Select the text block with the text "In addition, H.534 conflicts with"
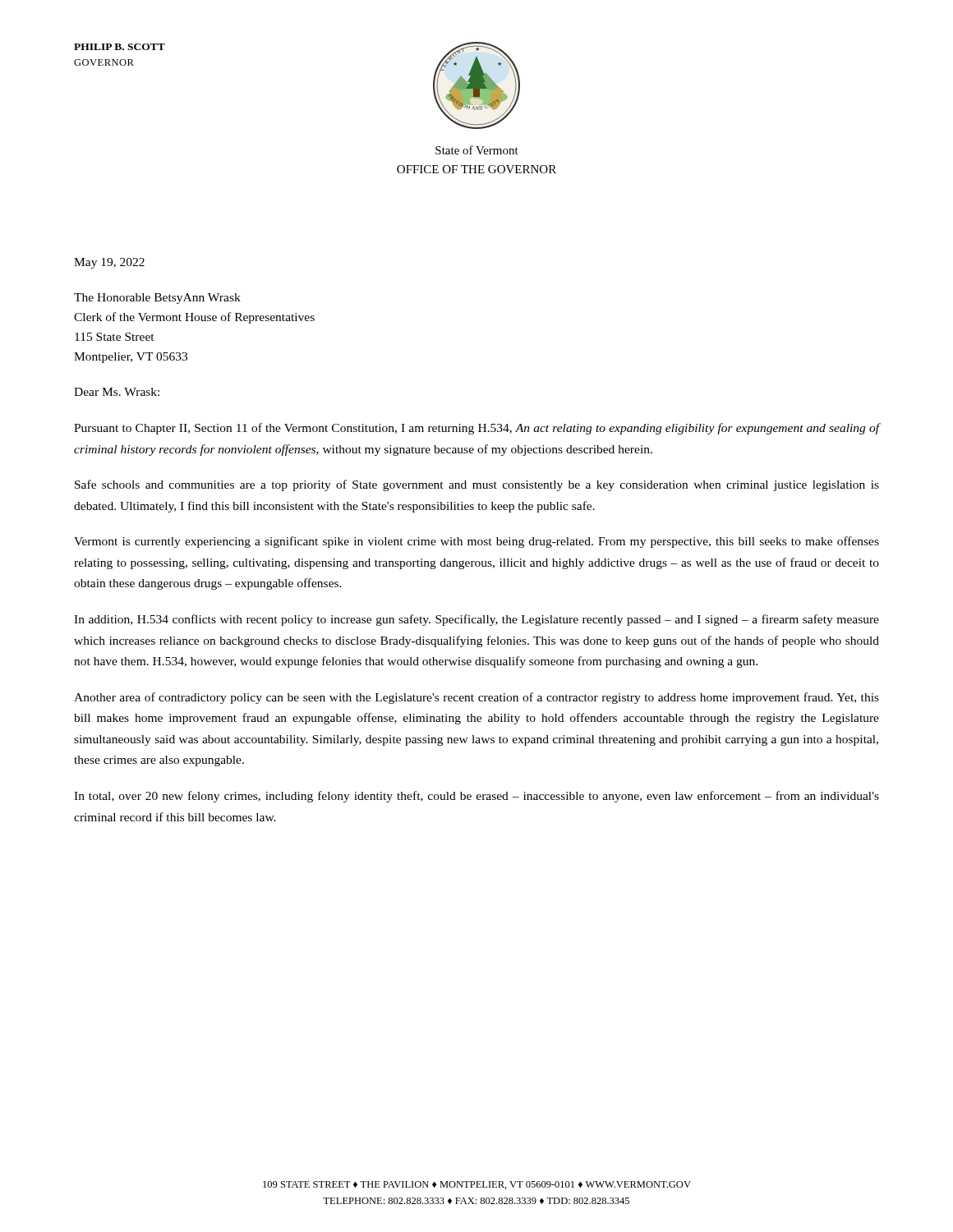 point(476,640)
